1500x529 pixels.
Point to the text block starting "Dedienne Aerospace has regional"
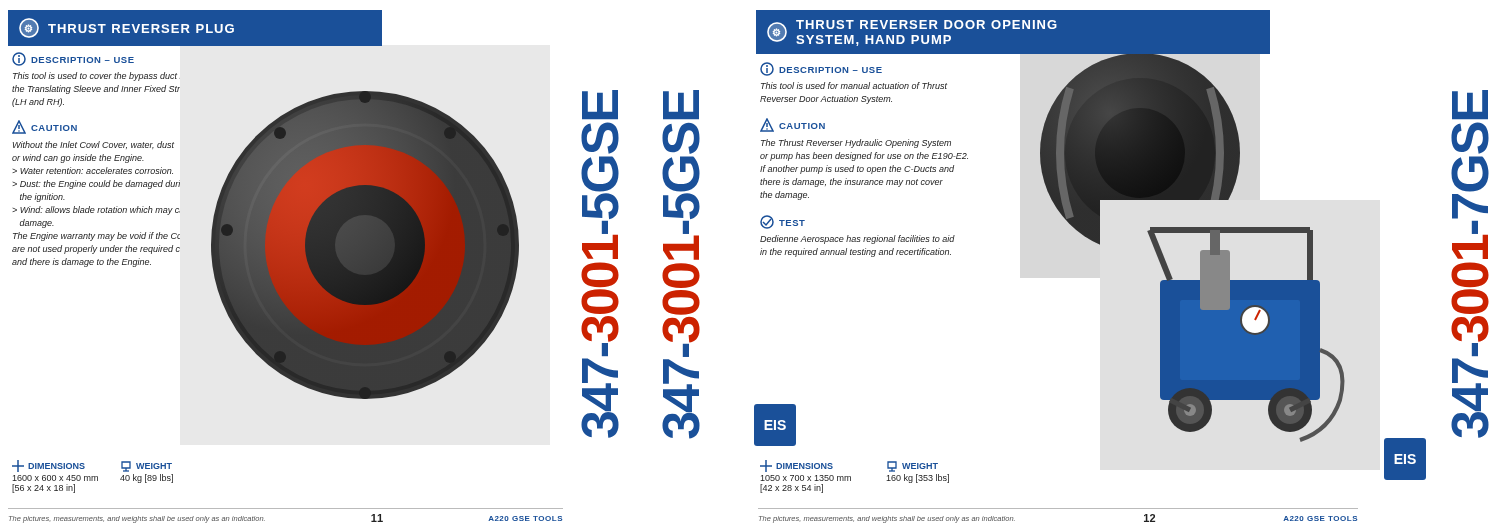click(x=857, y=246)
